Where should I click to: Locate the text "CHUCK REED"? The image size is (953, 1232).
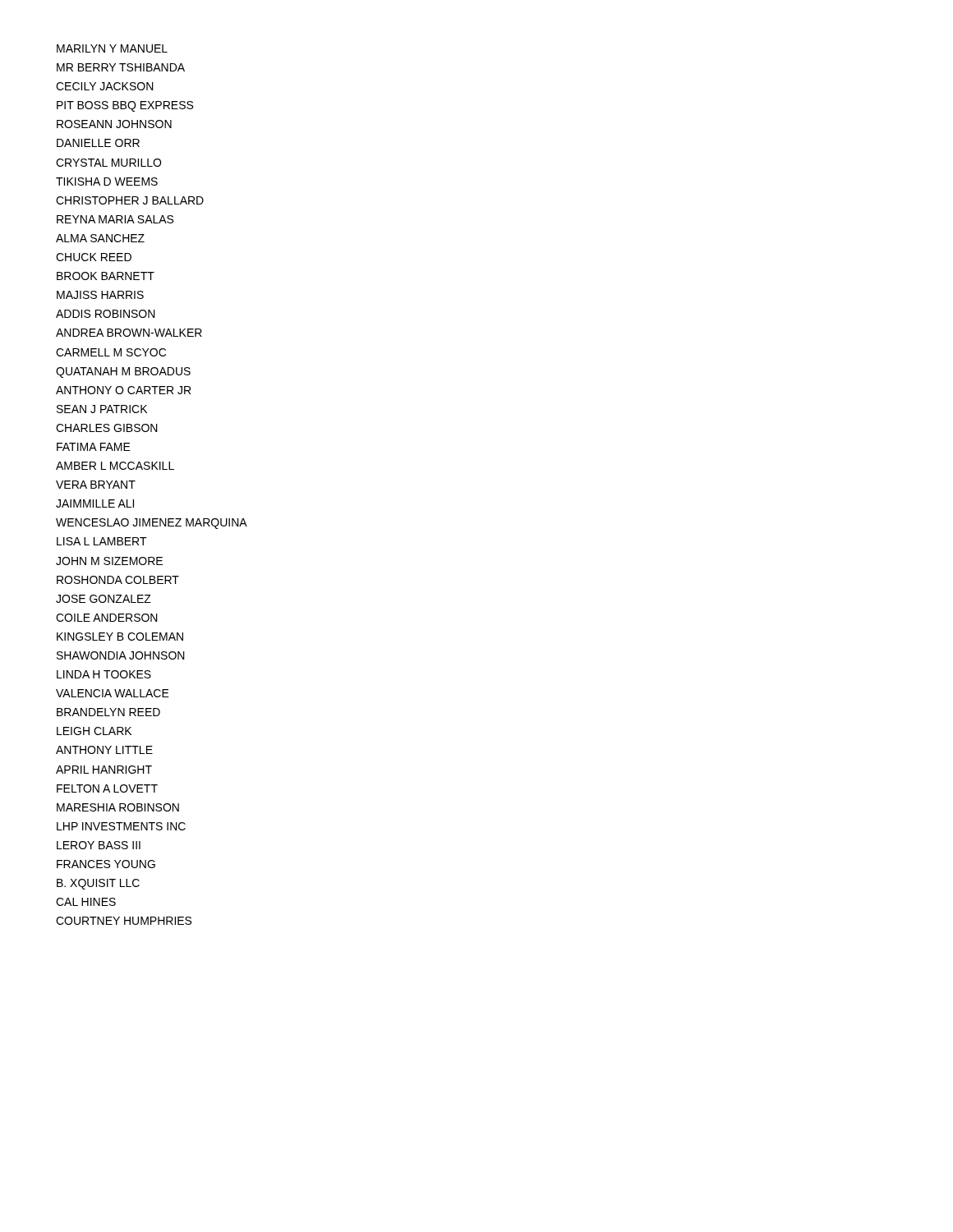(x=94, y=257)
